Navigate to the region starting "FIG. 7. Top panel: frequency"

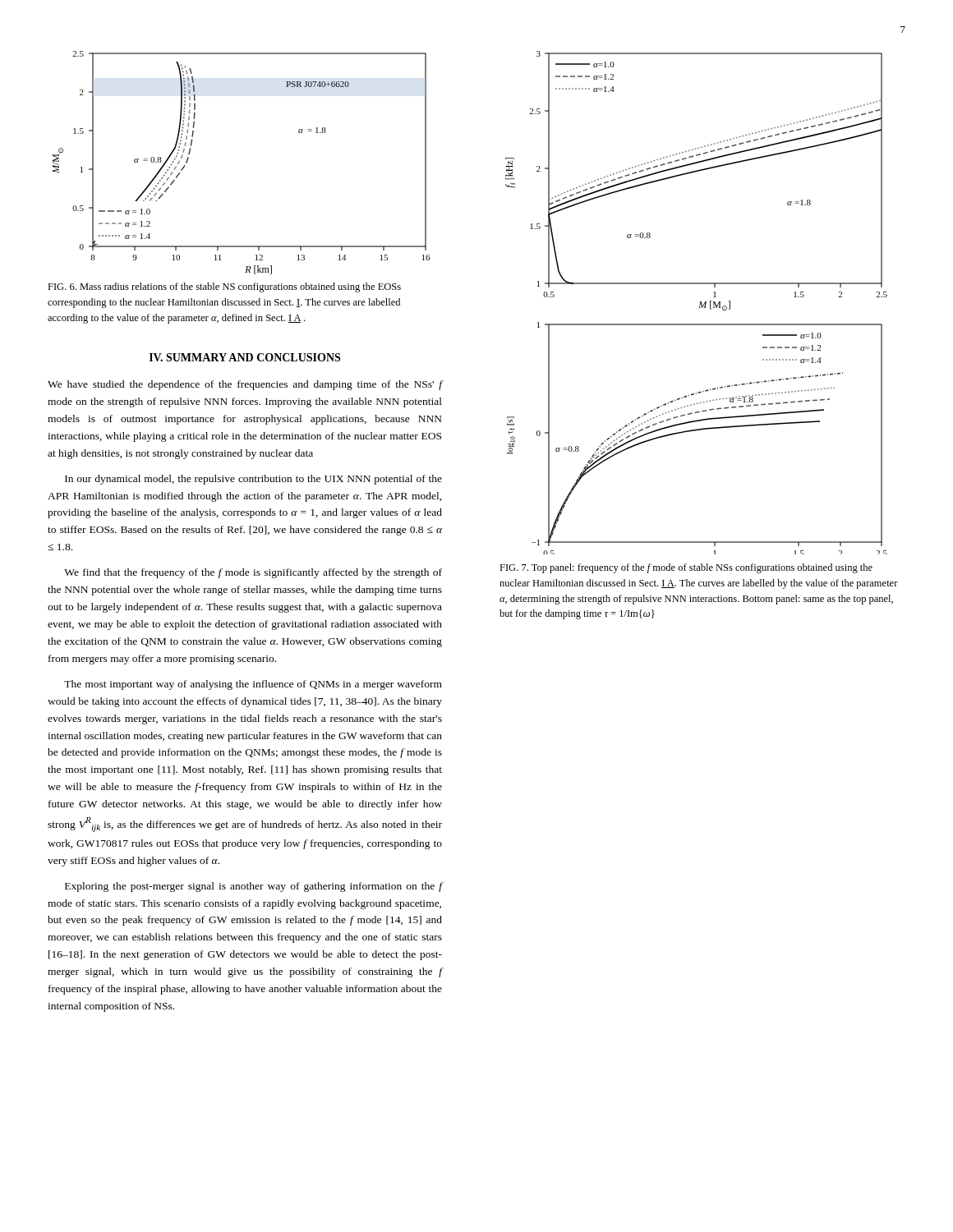tap(698, 591)
